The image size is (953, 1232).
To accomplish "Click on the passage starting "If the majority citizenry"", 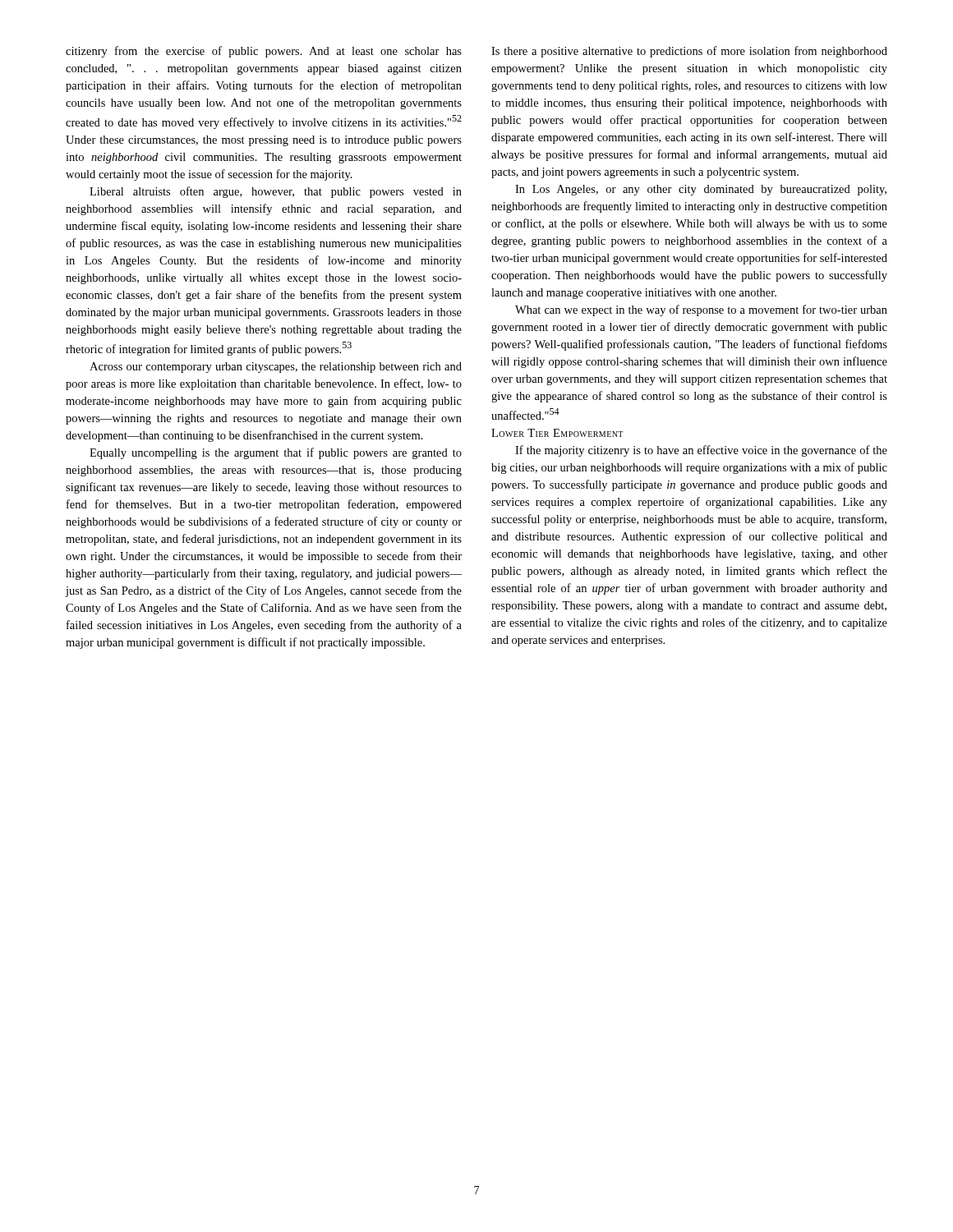I will click(x=689, y=546).
